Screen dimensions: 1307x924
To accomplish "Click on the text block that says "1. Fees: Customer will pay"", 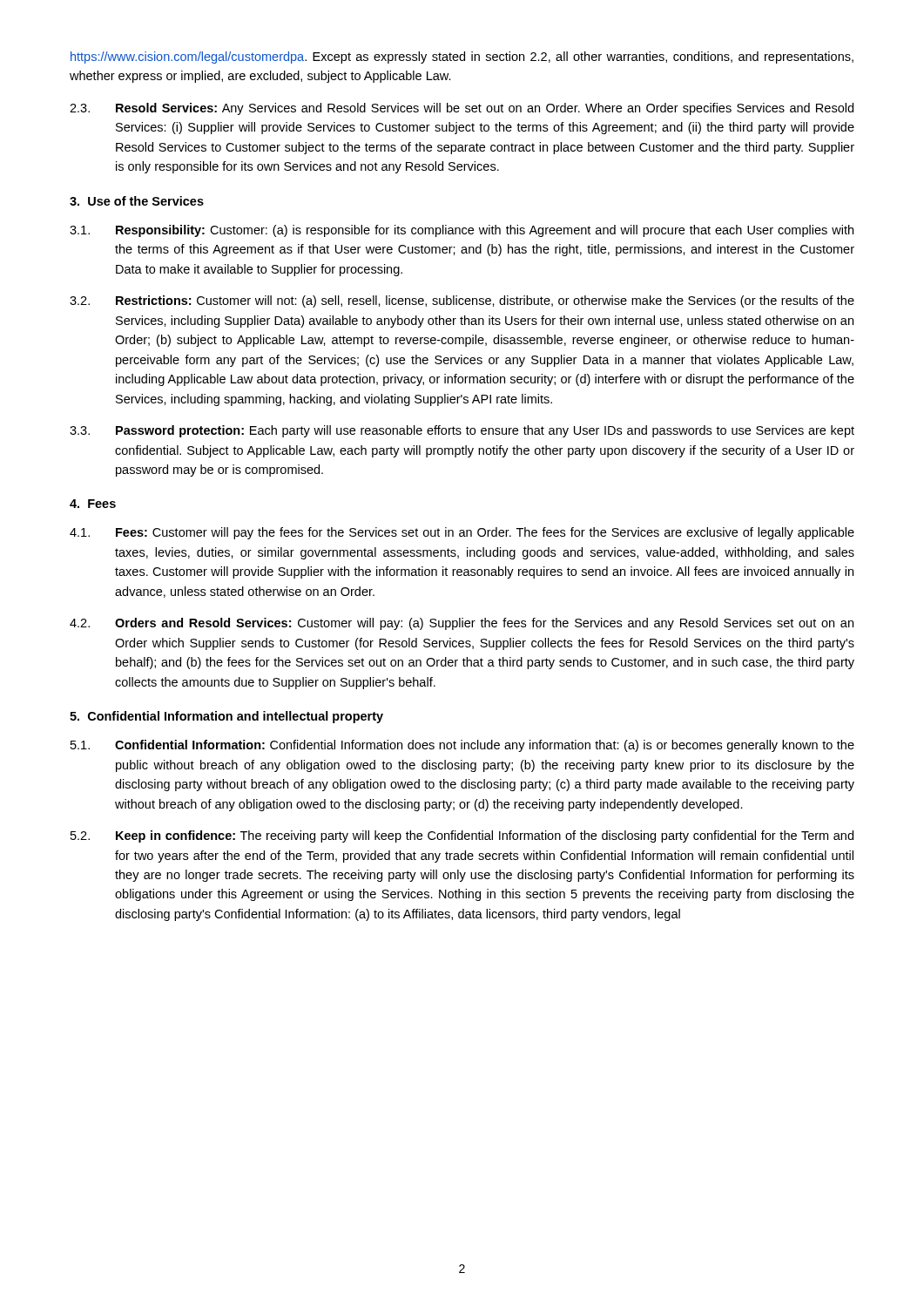I will [x=462, y=562].
